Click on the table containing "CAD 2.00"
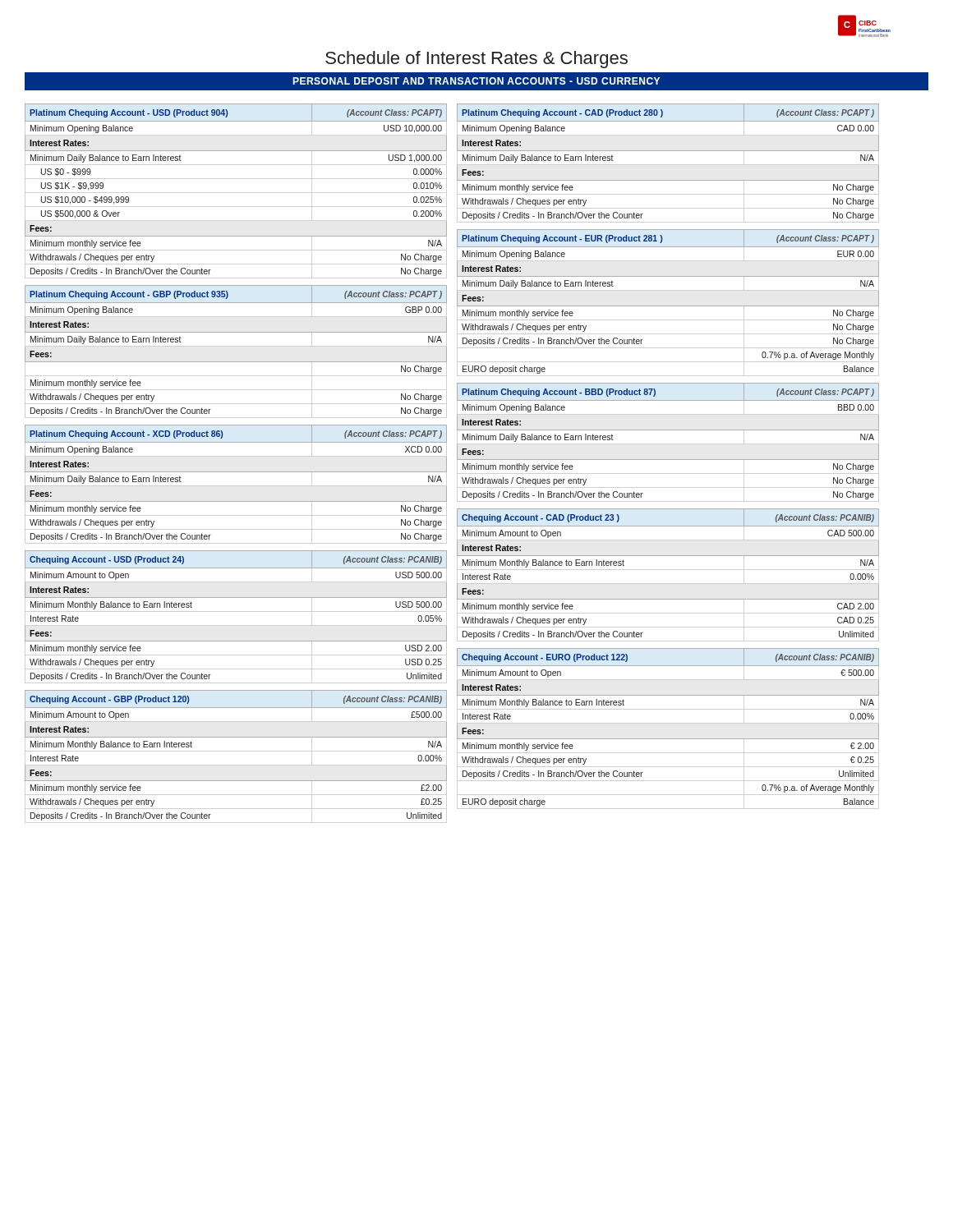953x1232 pixels. point(668,575)
